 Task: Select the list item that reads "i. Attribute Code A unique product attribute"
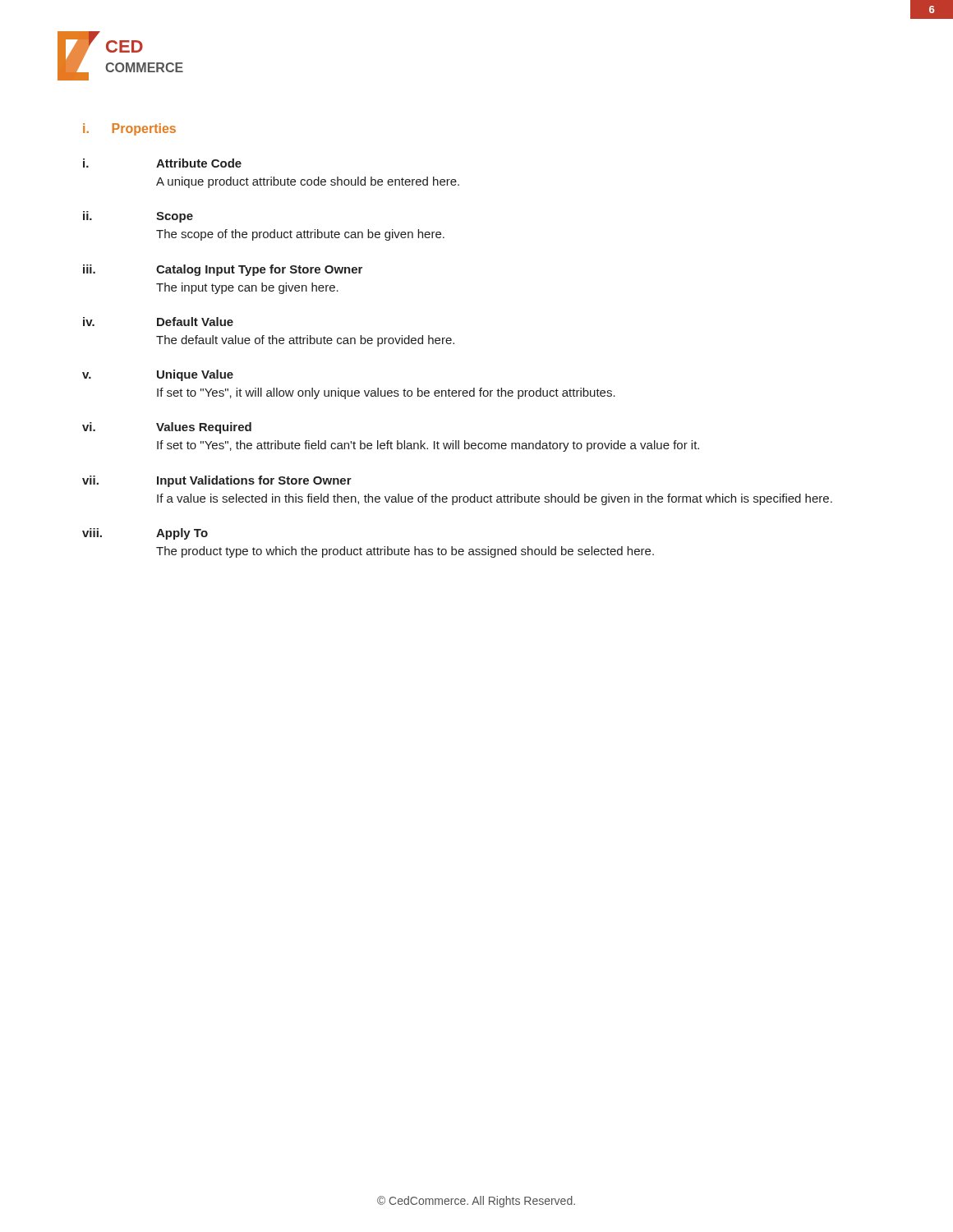click(162, 163)
